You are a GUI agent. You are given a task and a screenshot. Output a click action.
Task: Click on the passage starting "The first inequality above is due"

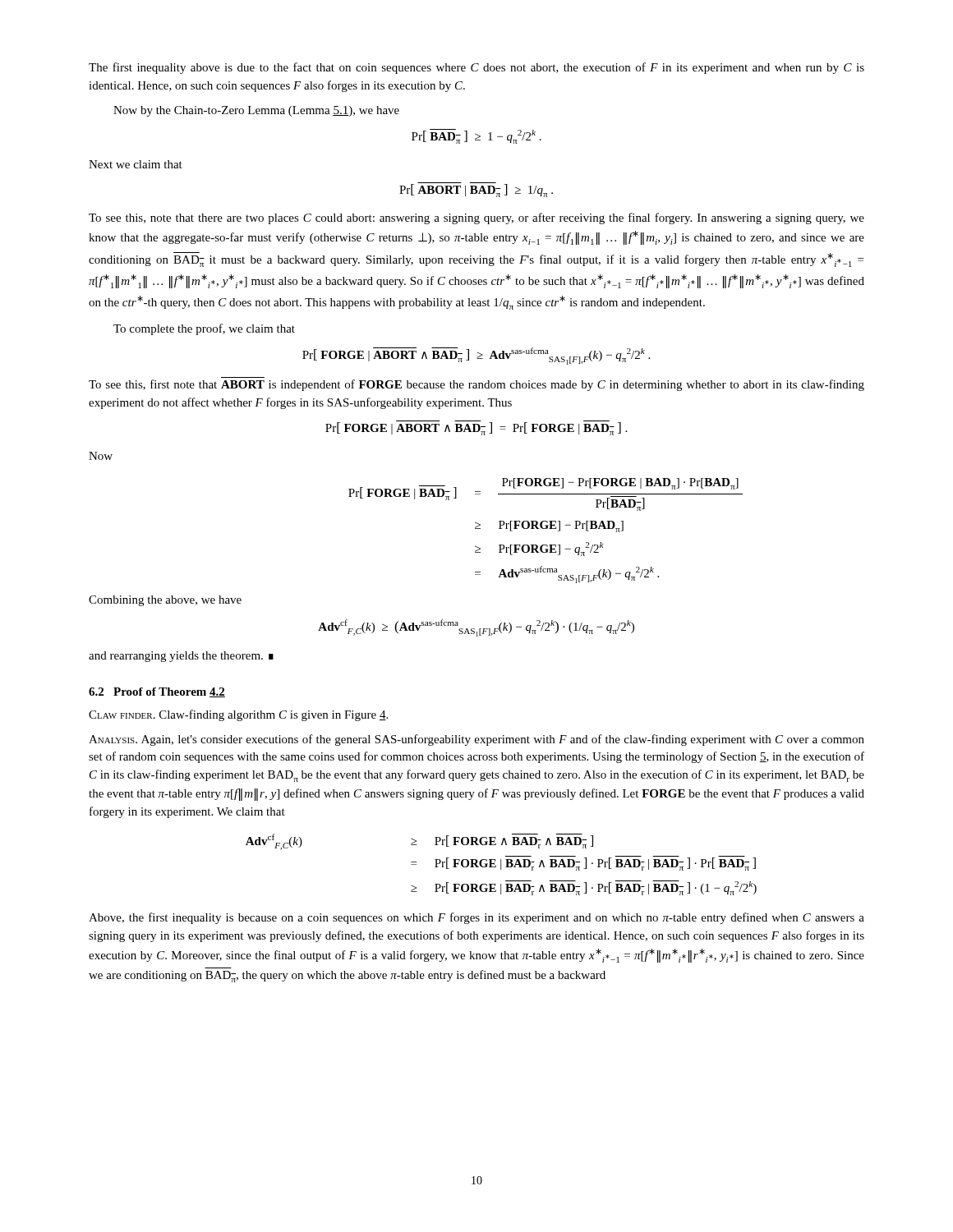pyautogui.click(x=476, y=89)
